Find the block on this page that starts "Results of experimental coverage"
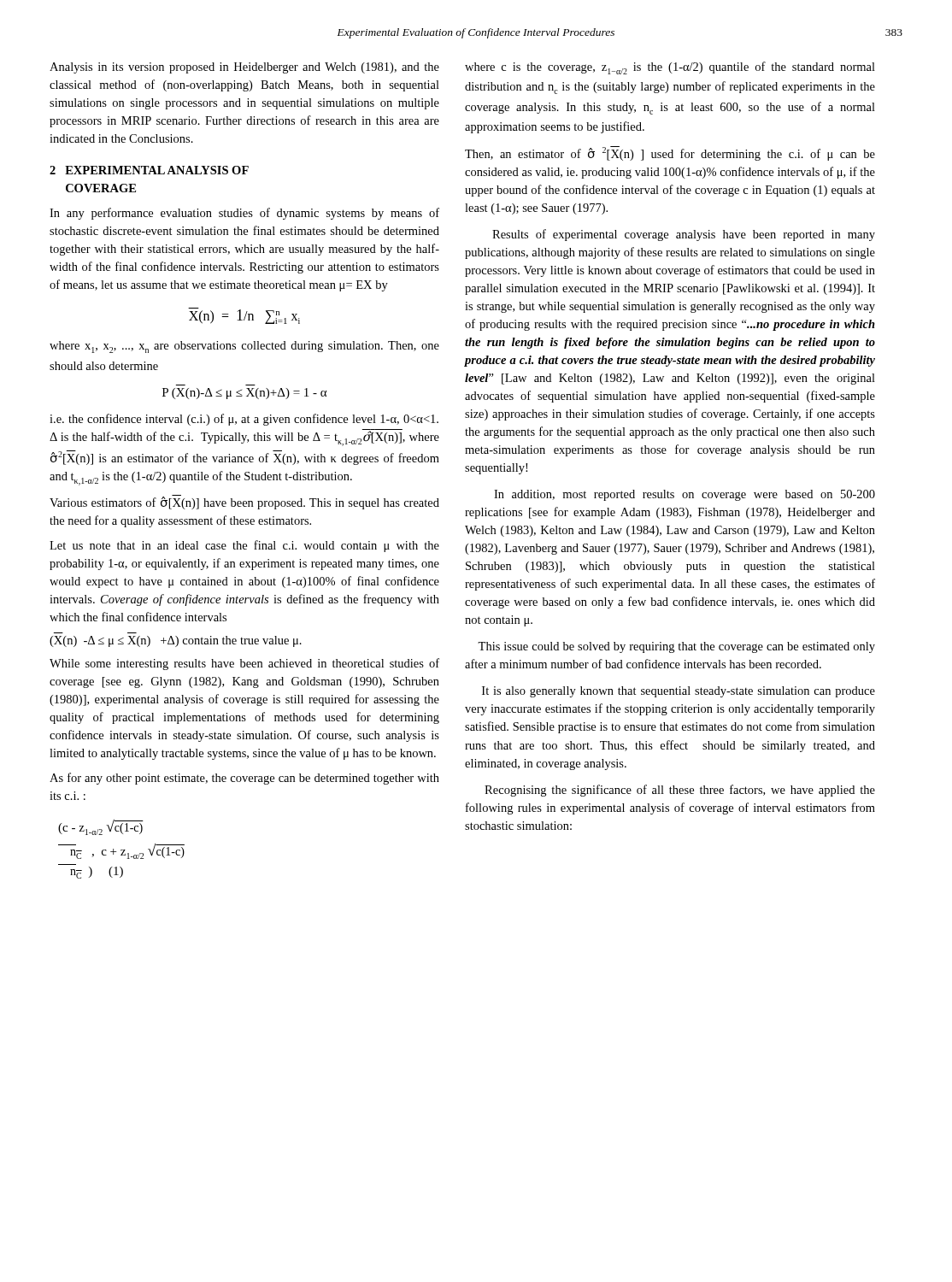The height and width of the screenshot is (1282, 952). pos(670,351)
